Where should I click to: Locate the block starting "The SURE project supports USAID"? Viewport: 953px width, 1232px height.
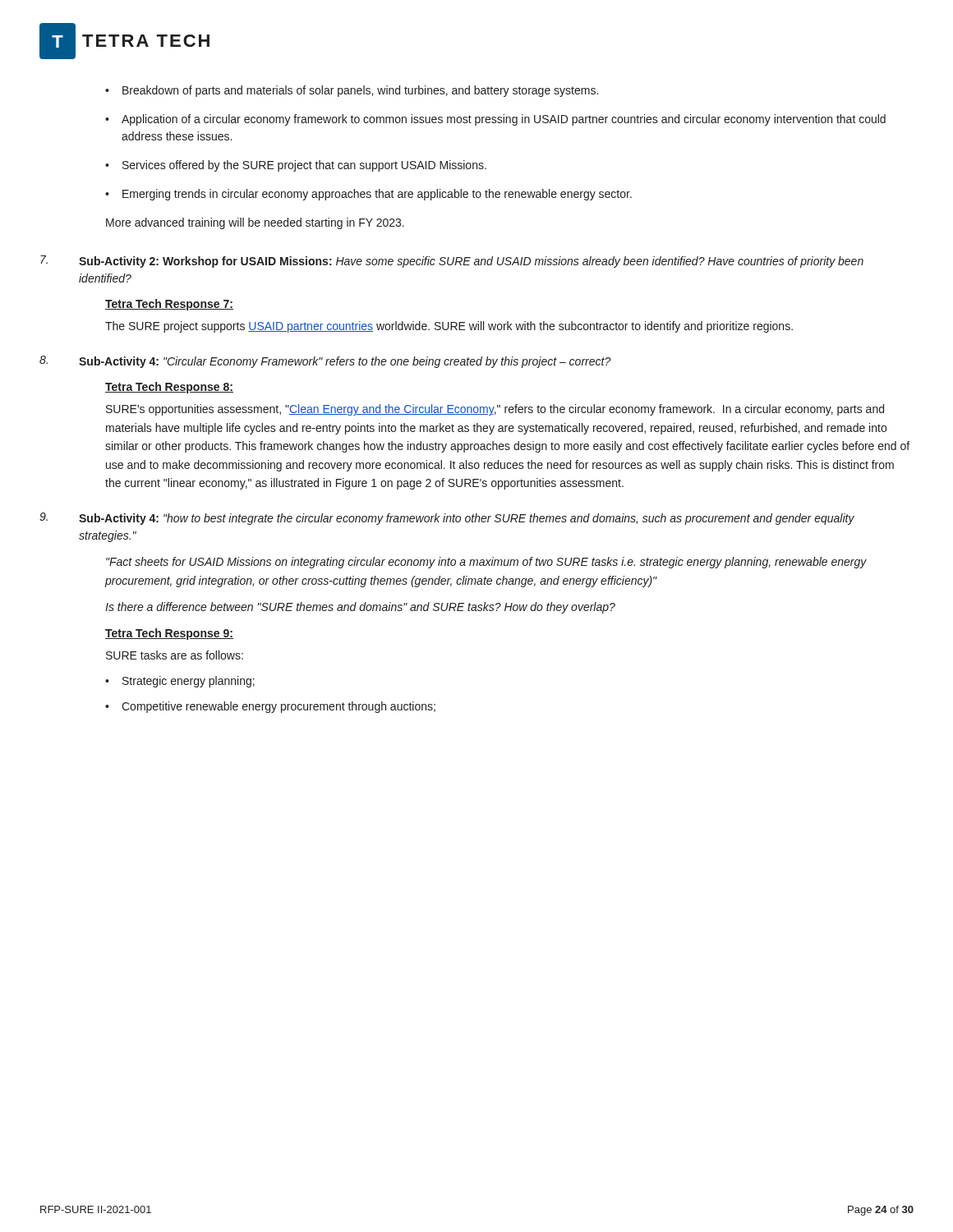(x=449, y=326)
